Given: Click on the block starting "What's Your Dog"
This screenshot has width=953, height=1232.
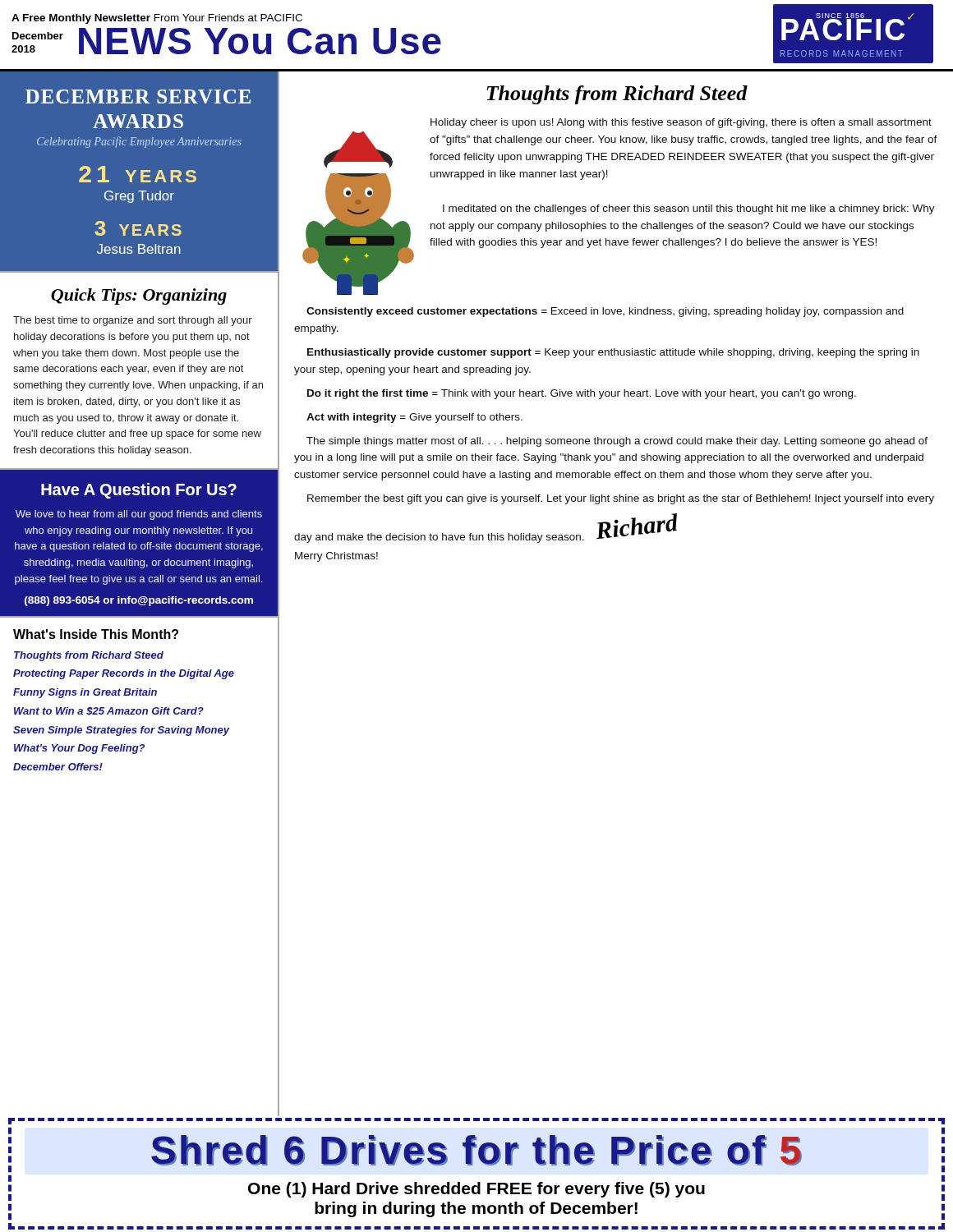Looking at the screenshot, I should (79, 748).
